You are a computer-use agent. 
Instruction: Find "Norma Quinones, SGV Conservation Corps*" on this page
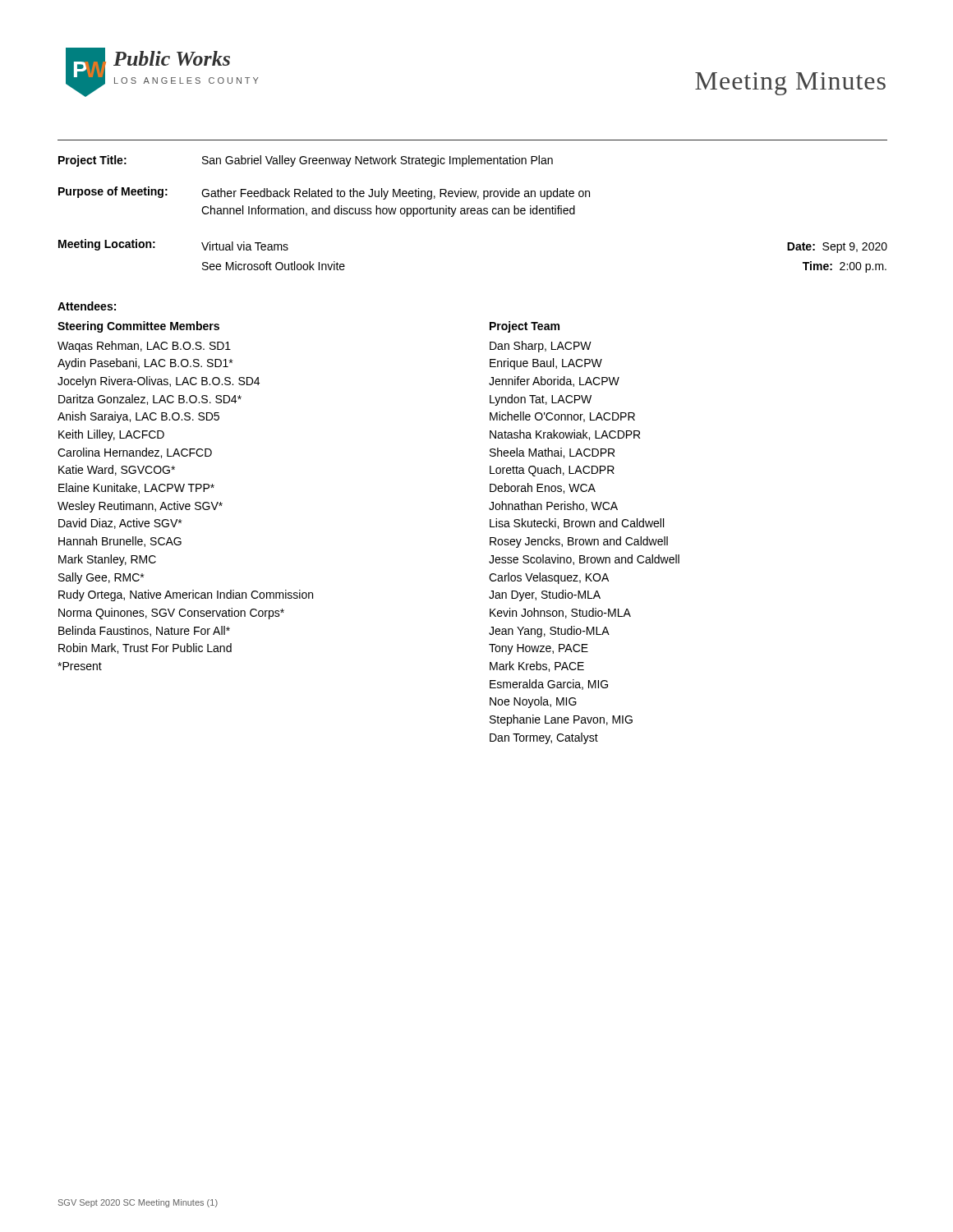click(x=171, y=613)
